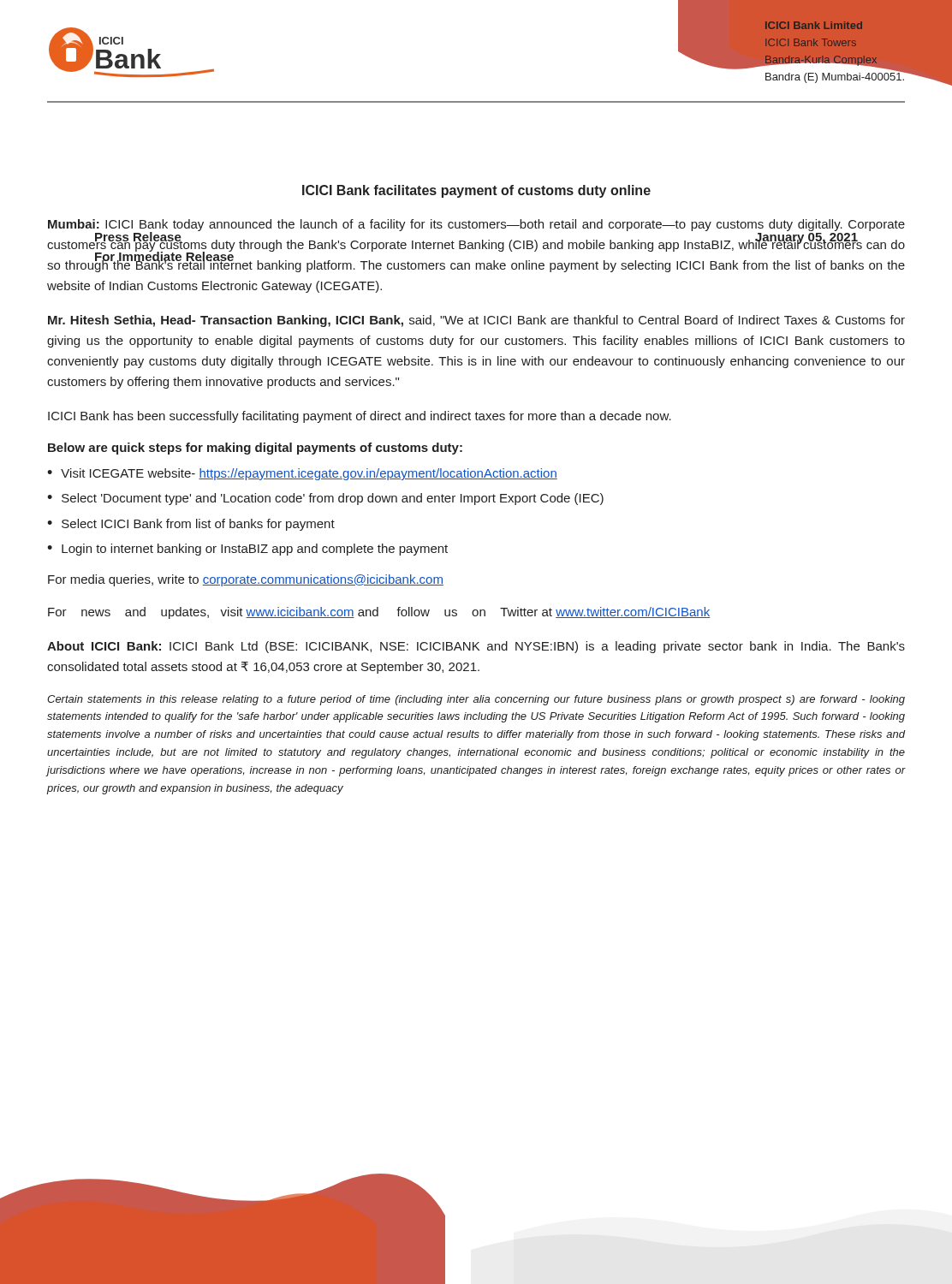Find a section header
Viewport: 952px width, 1284px height.
tap(255, 447)
